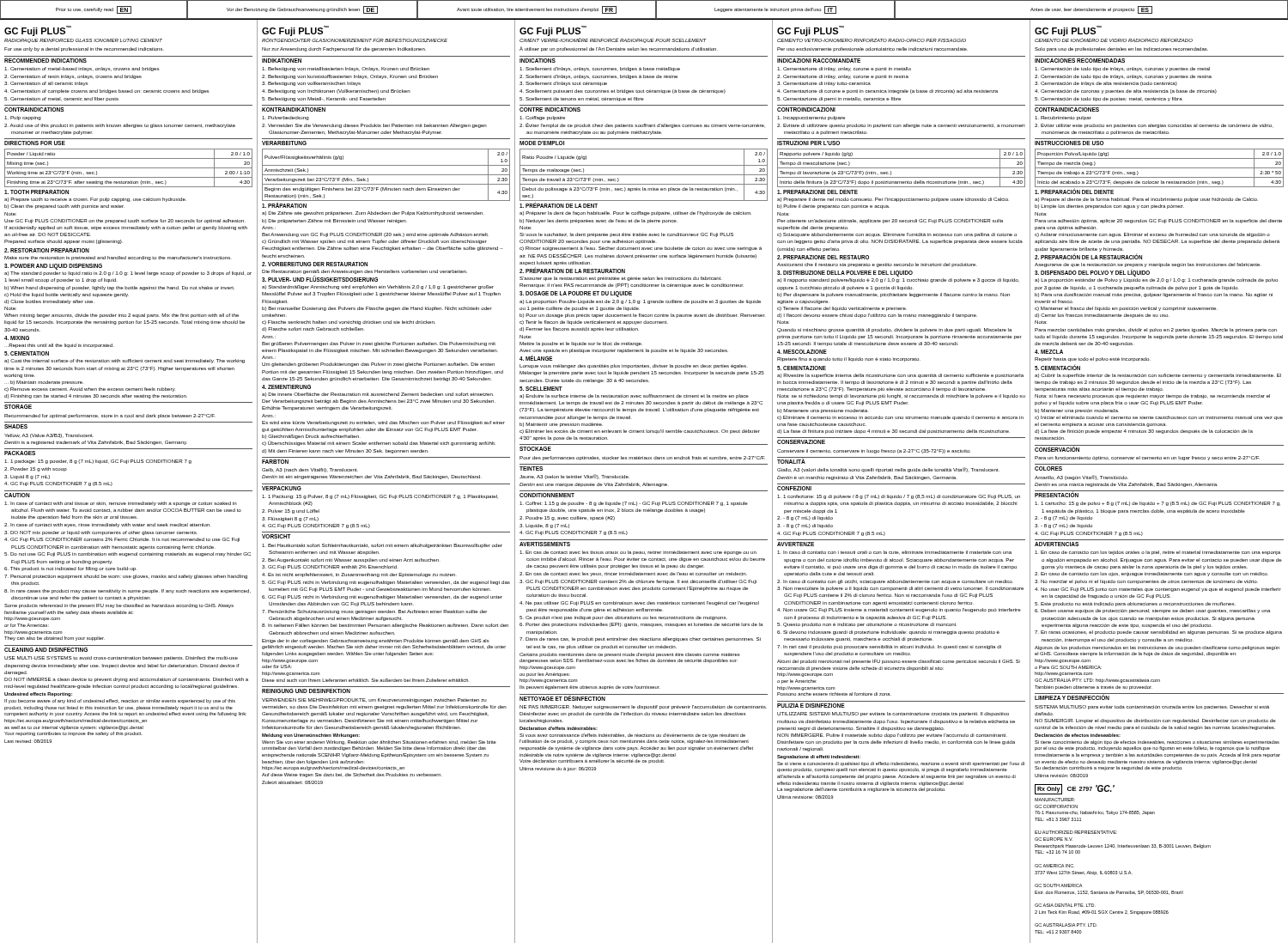Select the element starting "VERWENDEN SIE MEHRWEGPRODUKTE, um Kreuzverunreinigungen"
The image size is (1288, 943).
pyautogui.click(x=384, y=713)
